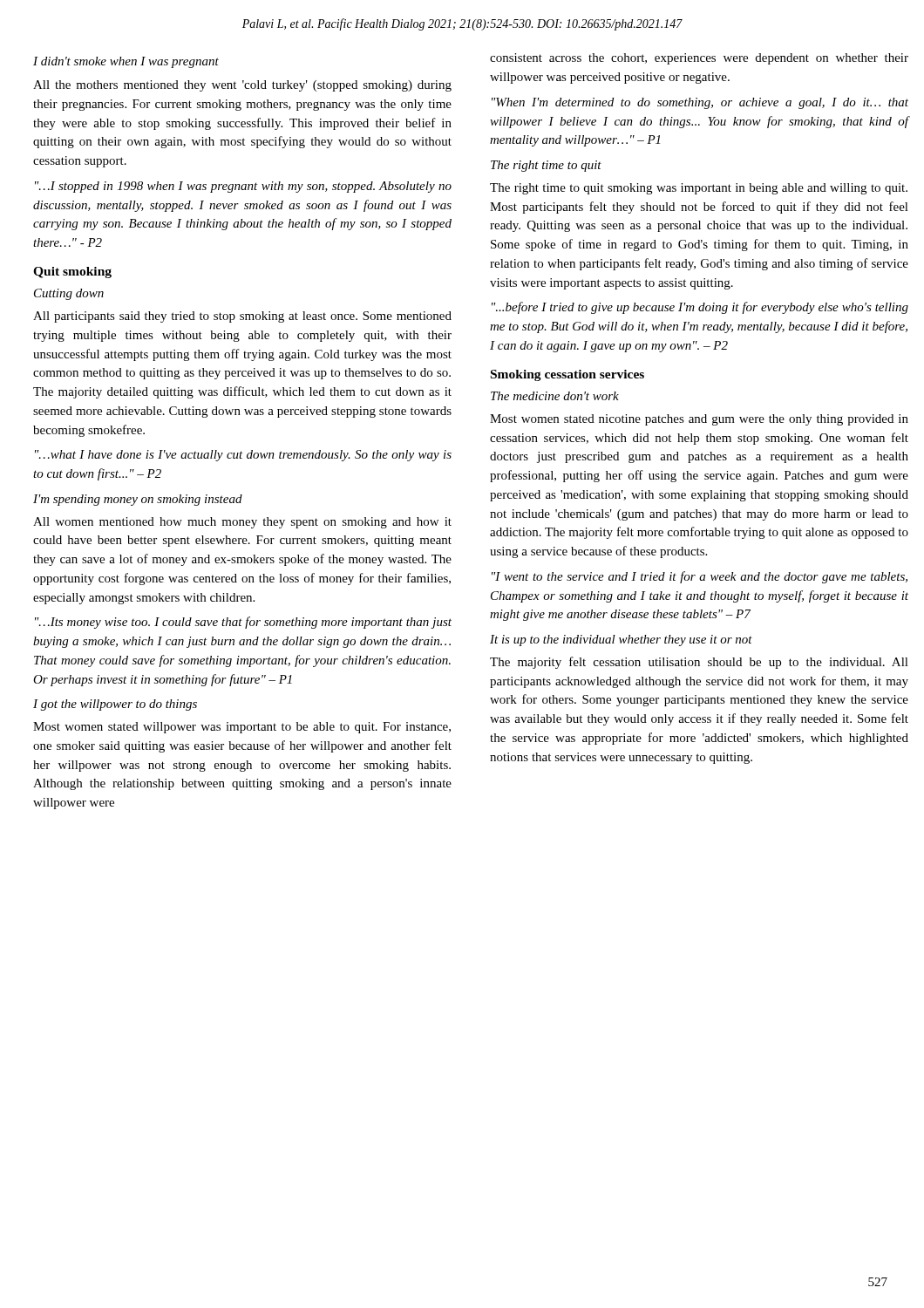Find the element starting ""...before I tried"

click(x=699, y=327)
